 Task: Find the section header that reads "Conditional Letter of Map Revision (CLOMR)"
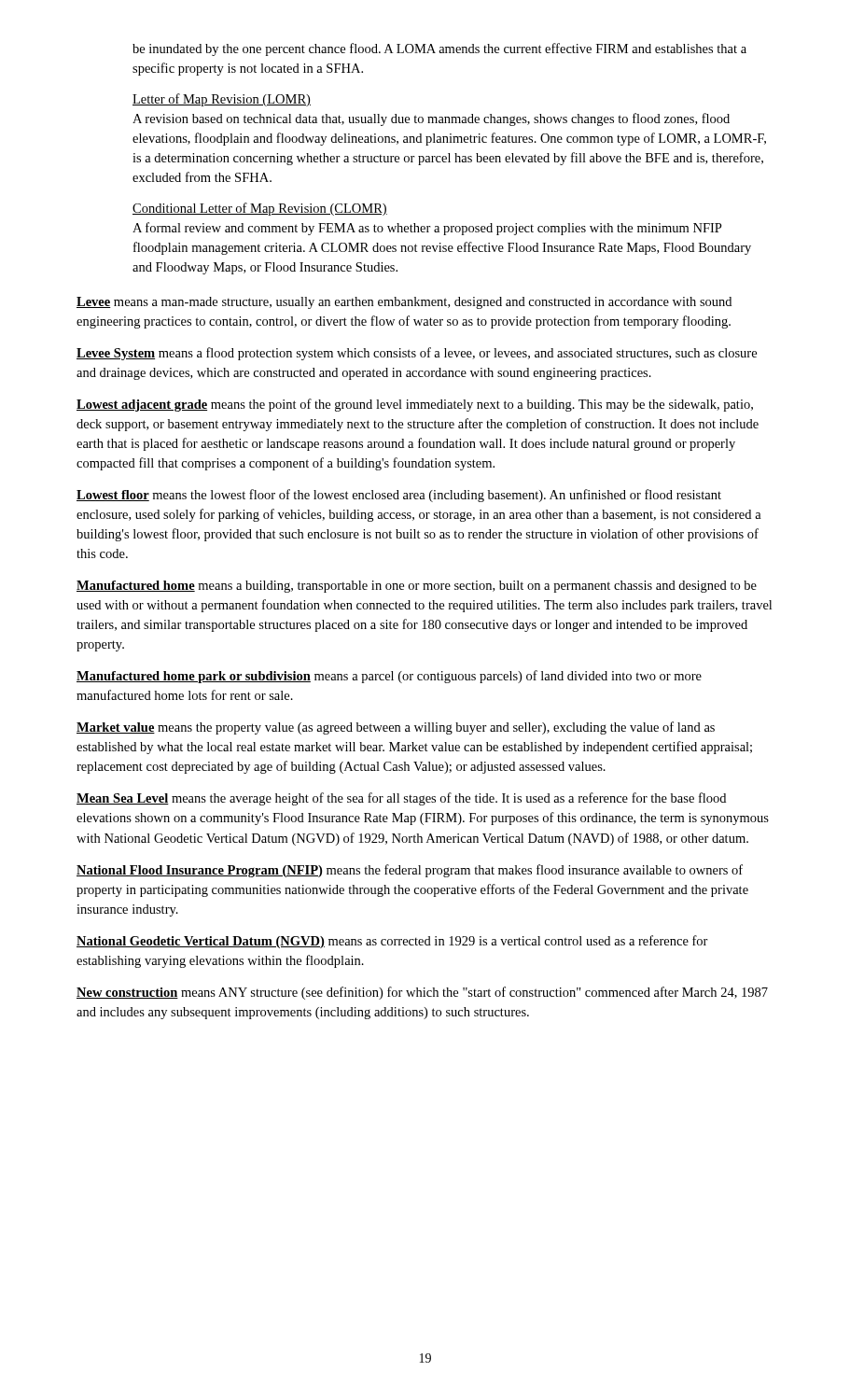pyautogui.click(x=260, y=208)
